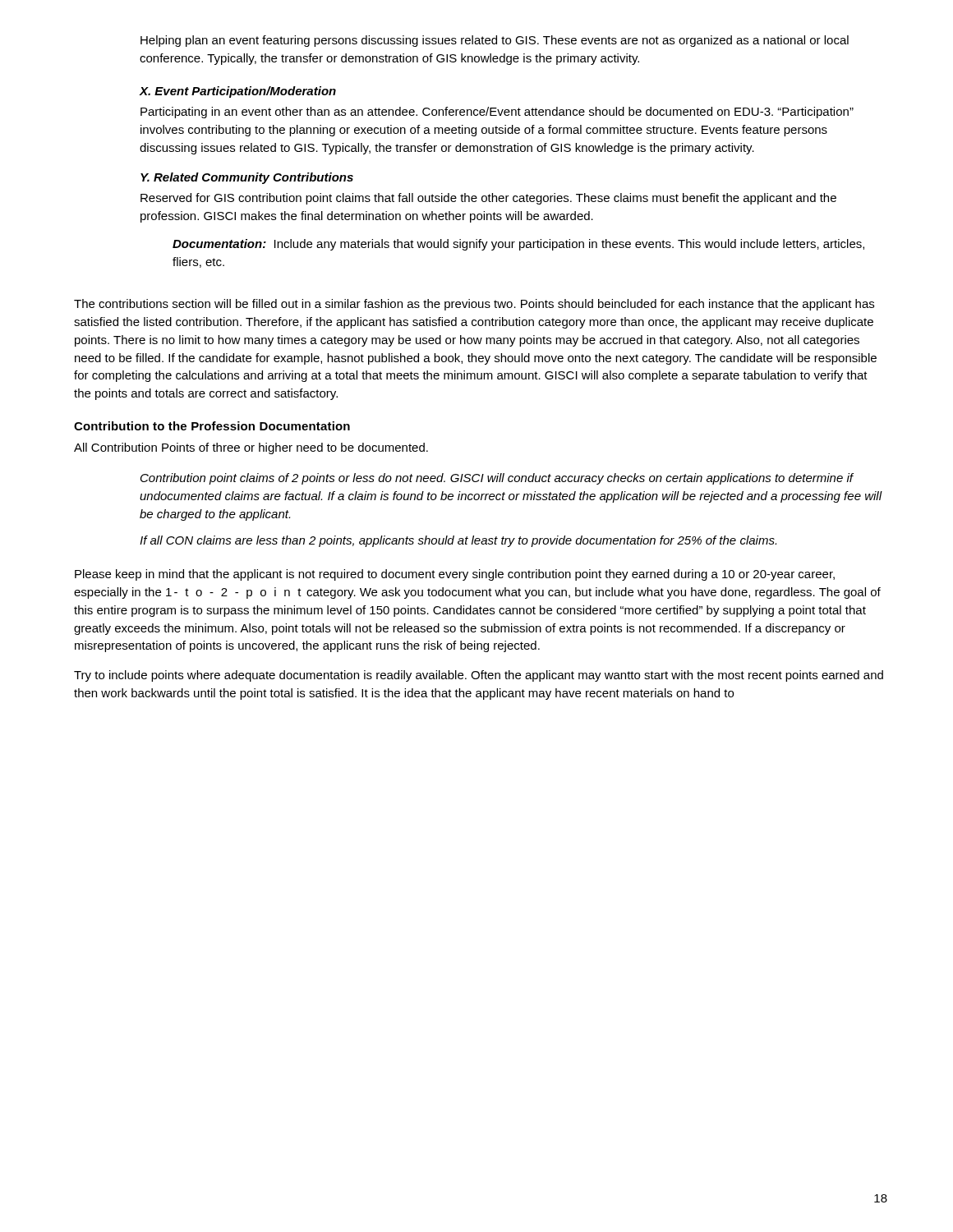Find the block on this page that starts "Documentation: Include any materials that would signify"
Viewport: 953px width, 1232px height.
[530, 253]
